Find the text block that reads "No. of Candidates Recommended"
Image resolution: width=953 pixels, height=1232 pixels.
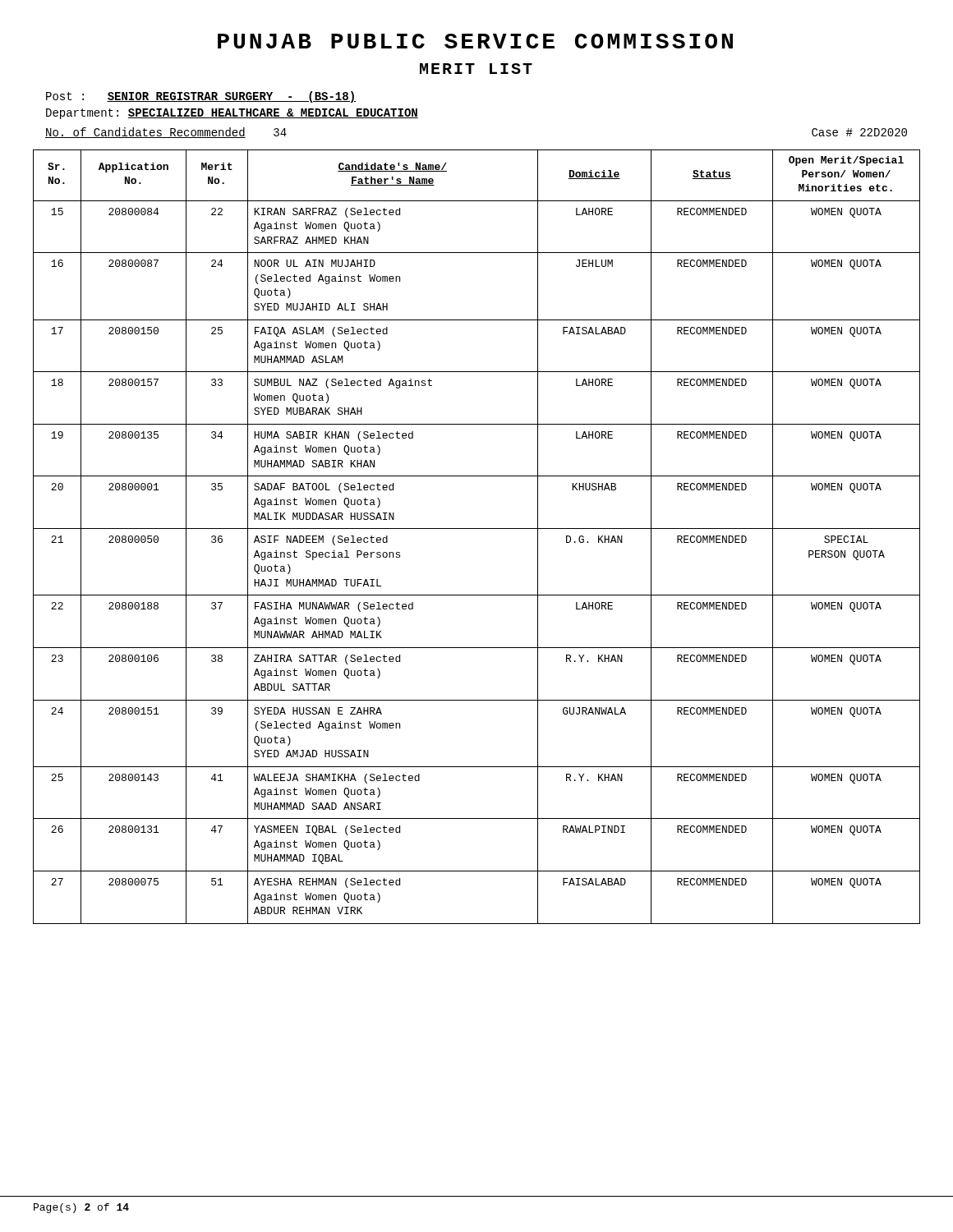pyautogui.click(x=144, y=133)
